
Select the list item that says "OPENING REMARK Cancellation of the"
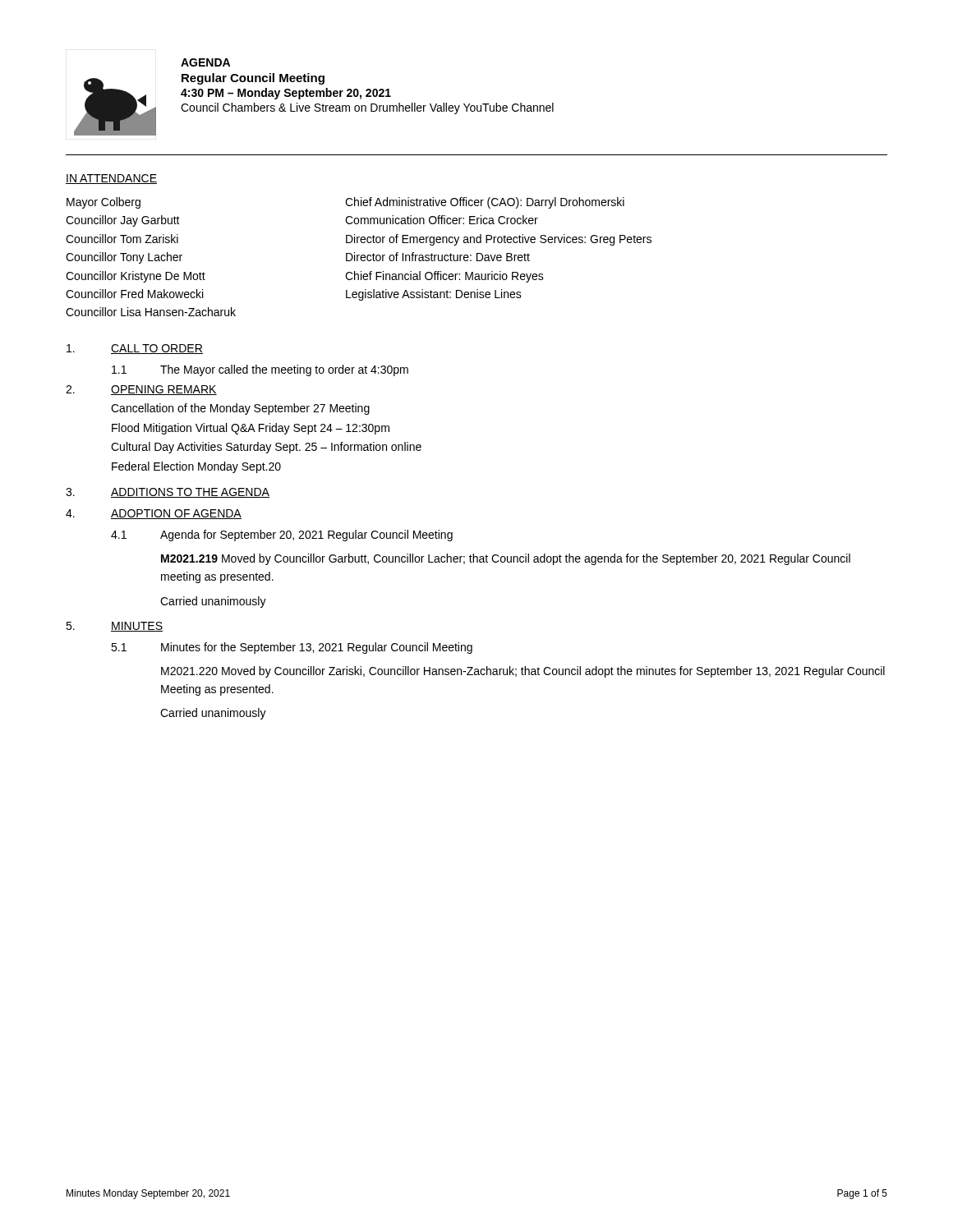(164, 390)
